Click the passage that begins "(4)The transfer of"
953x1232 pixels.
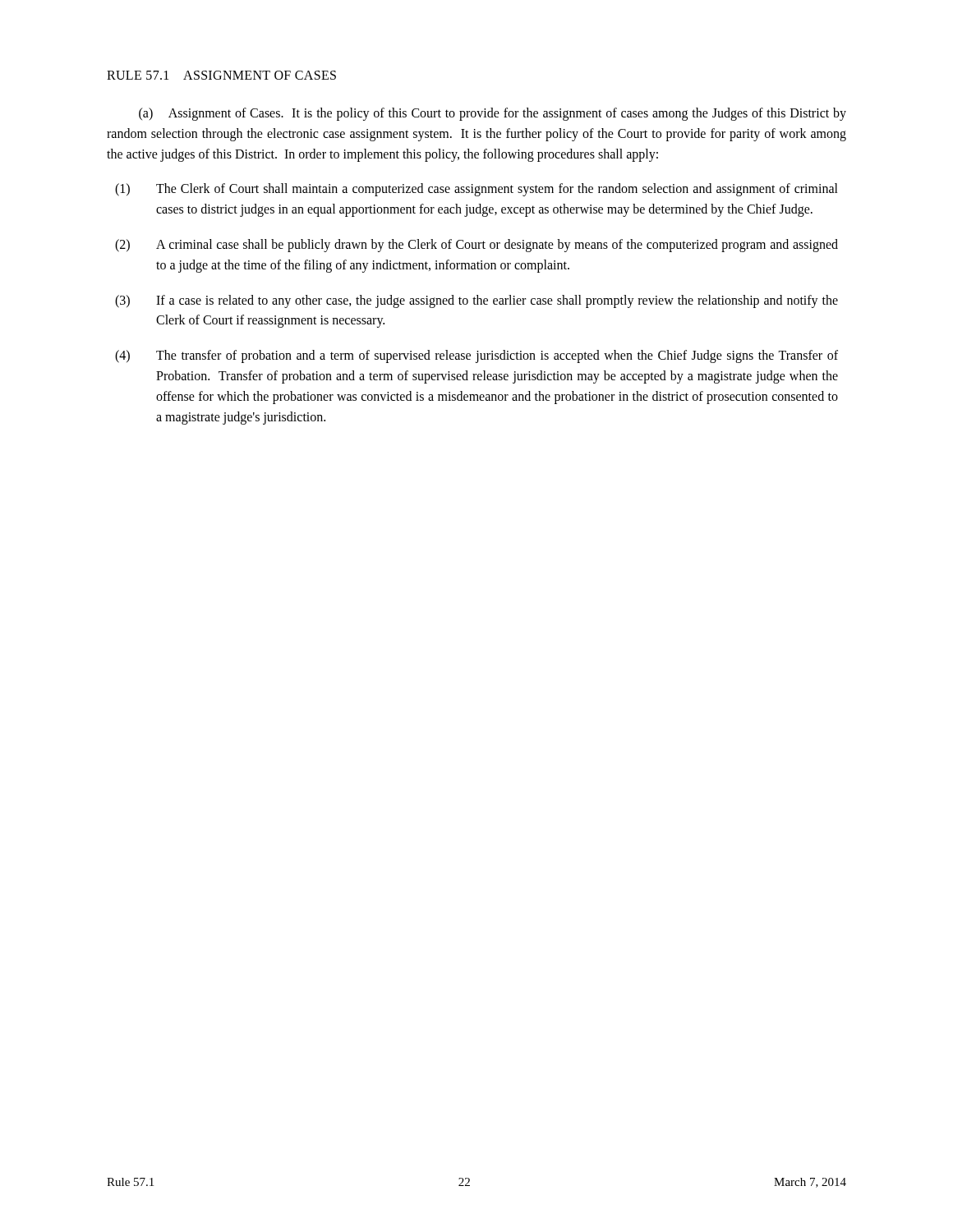tap(476, 387)
